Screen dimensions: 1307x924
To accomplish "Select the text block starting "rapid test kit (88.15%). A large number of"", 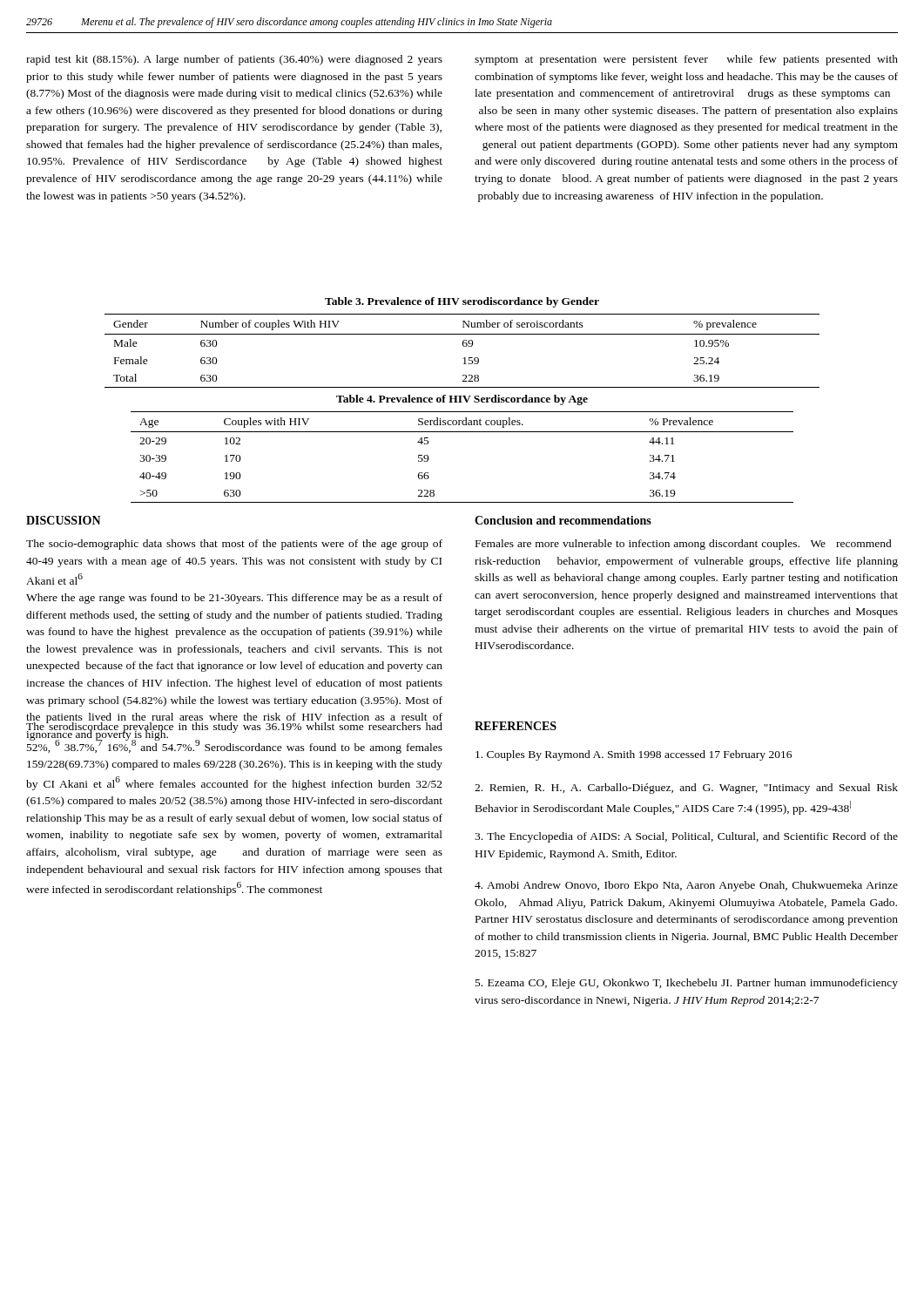I will (234, 127).
